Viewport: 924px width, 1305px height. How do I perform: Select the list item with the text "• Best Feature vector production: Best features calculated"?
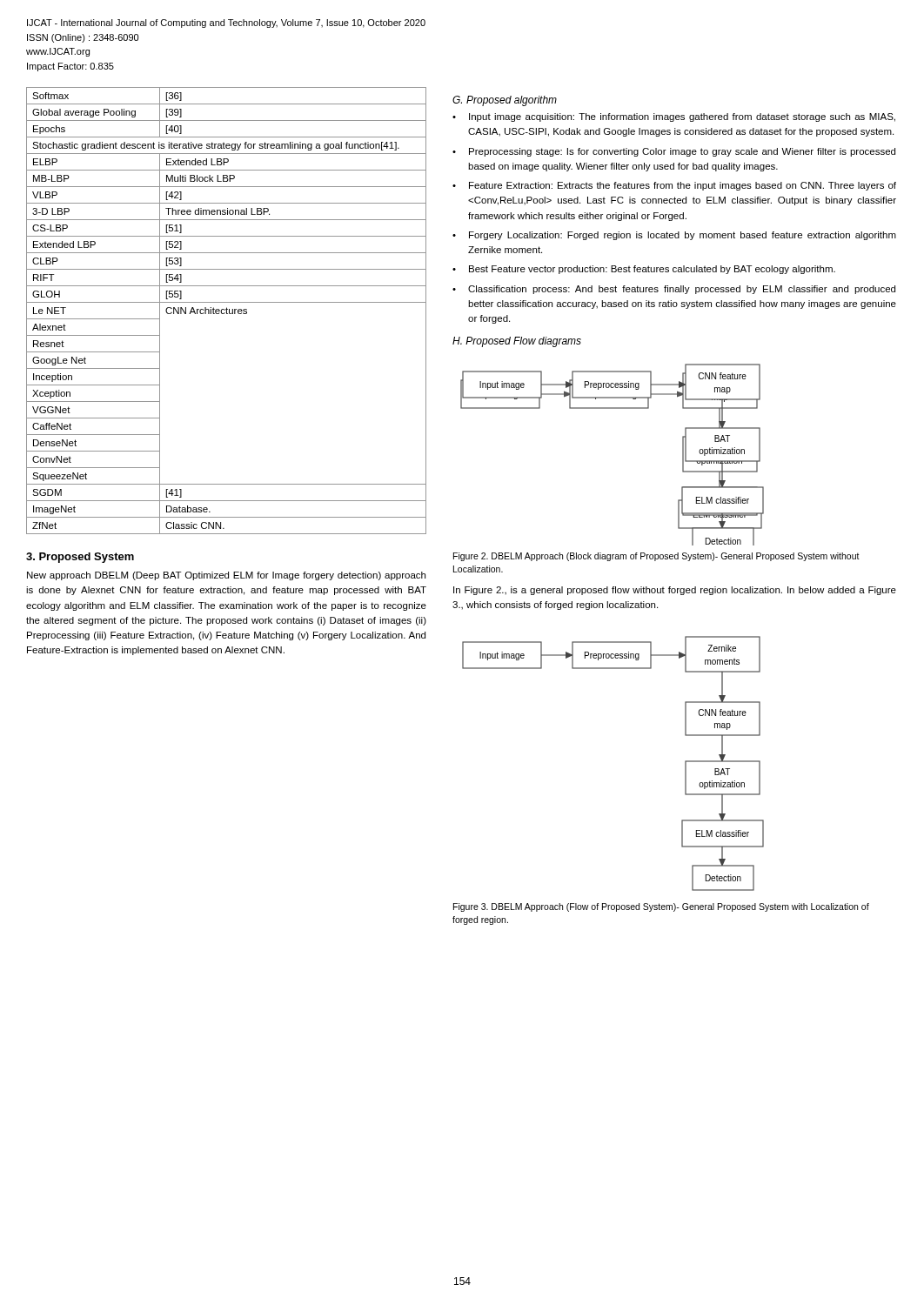(x=644, y=270)
